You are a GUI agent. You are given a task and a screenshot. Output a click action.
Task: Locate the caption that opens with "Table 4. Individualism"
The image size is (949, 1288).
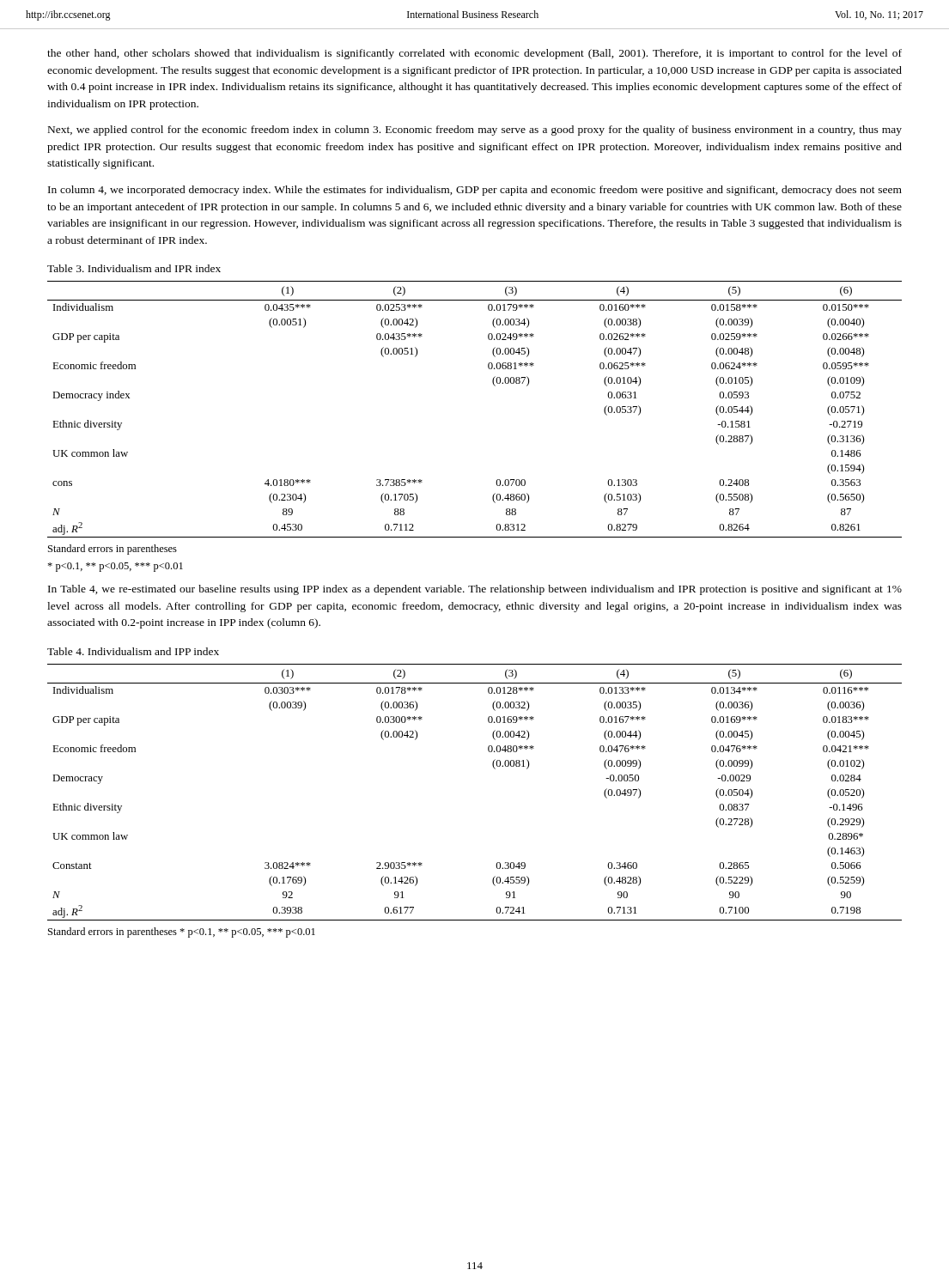click(x=133, y=651)
